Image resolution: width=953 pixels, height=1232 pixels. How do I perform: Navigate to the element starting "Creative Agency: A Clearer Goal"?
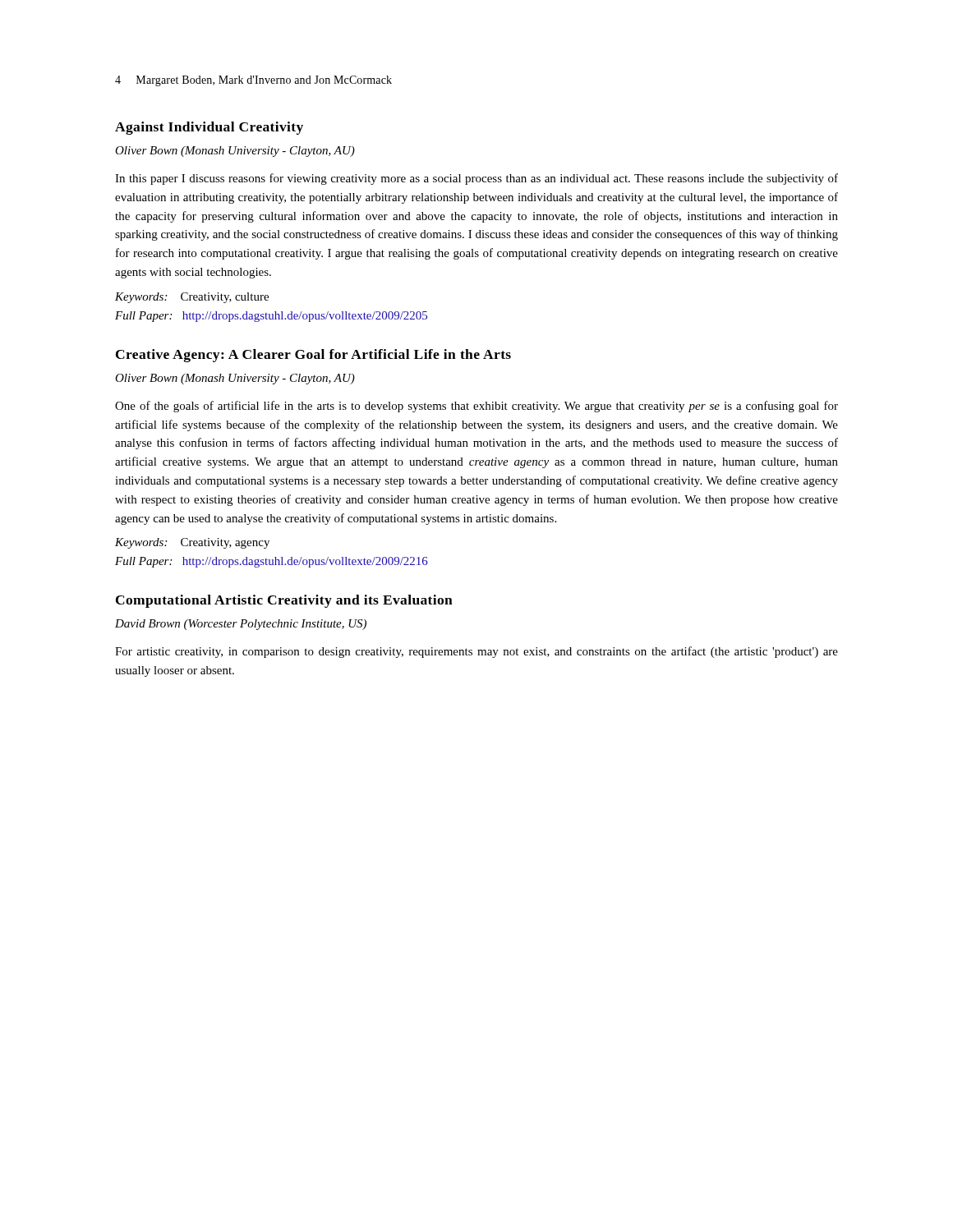point(313,354)
